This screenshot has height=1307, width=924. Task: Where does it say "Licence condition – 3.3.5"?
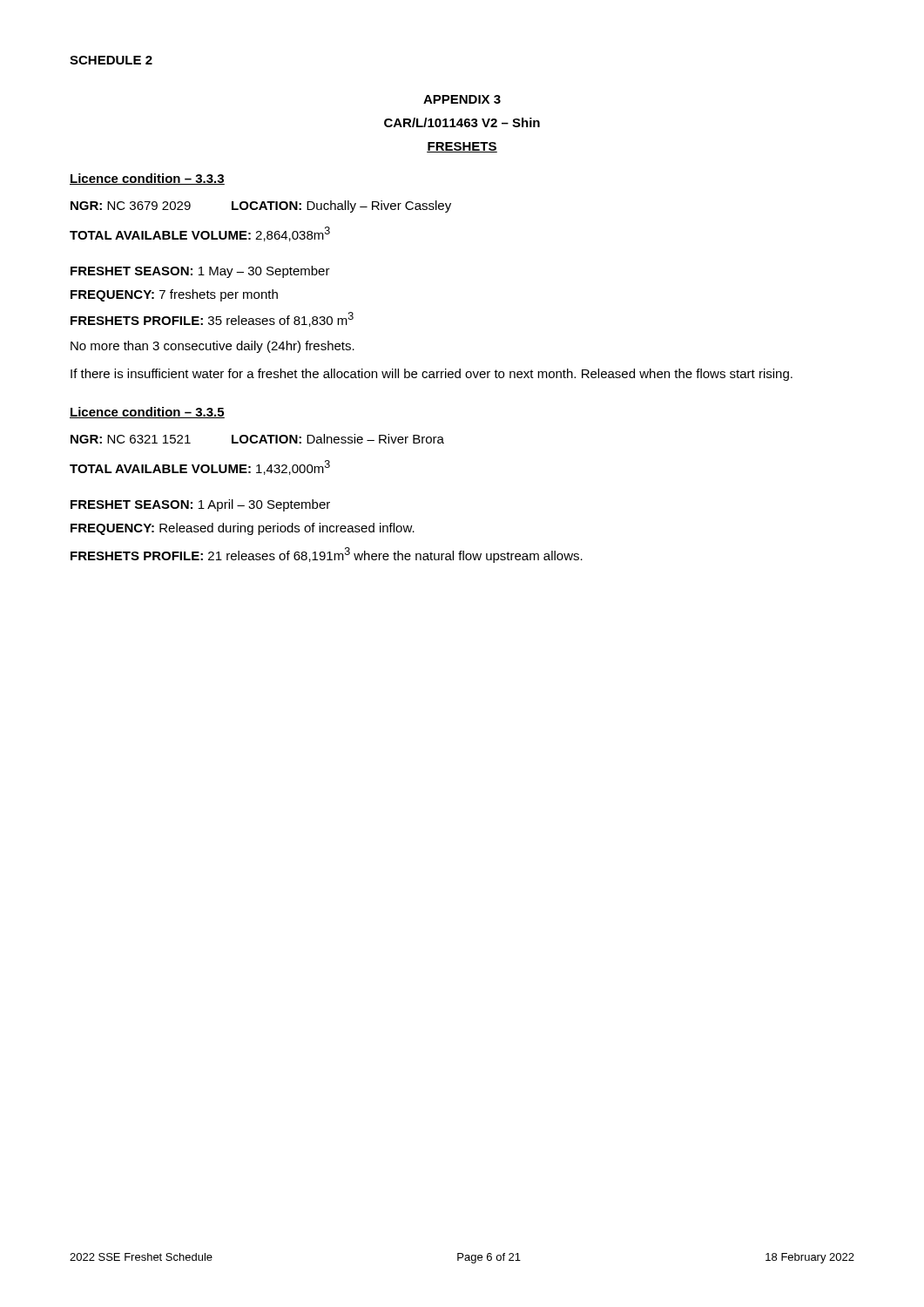(x=147, y=411)
